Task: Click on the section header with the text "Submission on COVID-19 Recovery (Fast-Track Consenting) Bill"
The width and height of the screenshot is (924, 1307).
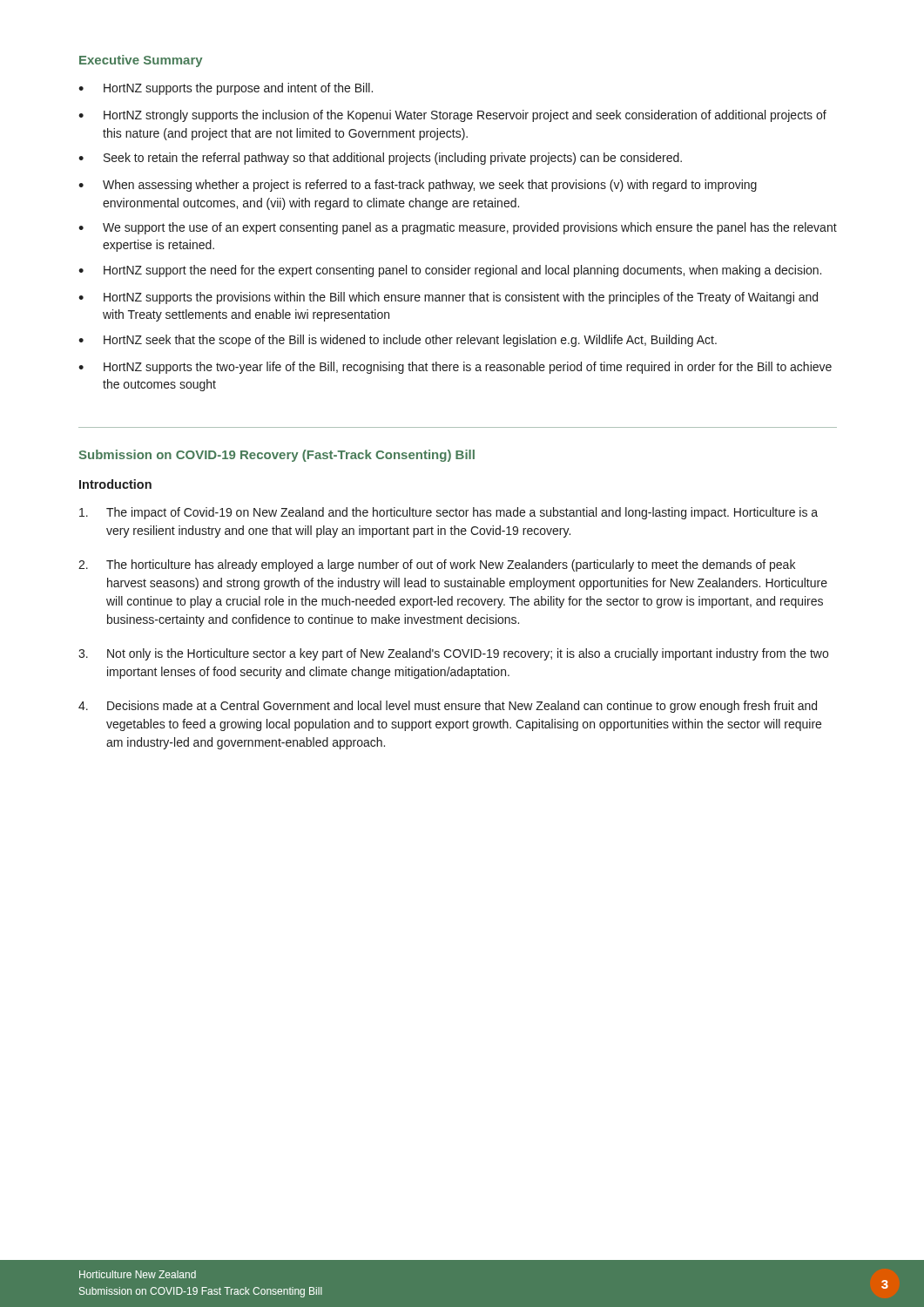Action: pos(277,454)
